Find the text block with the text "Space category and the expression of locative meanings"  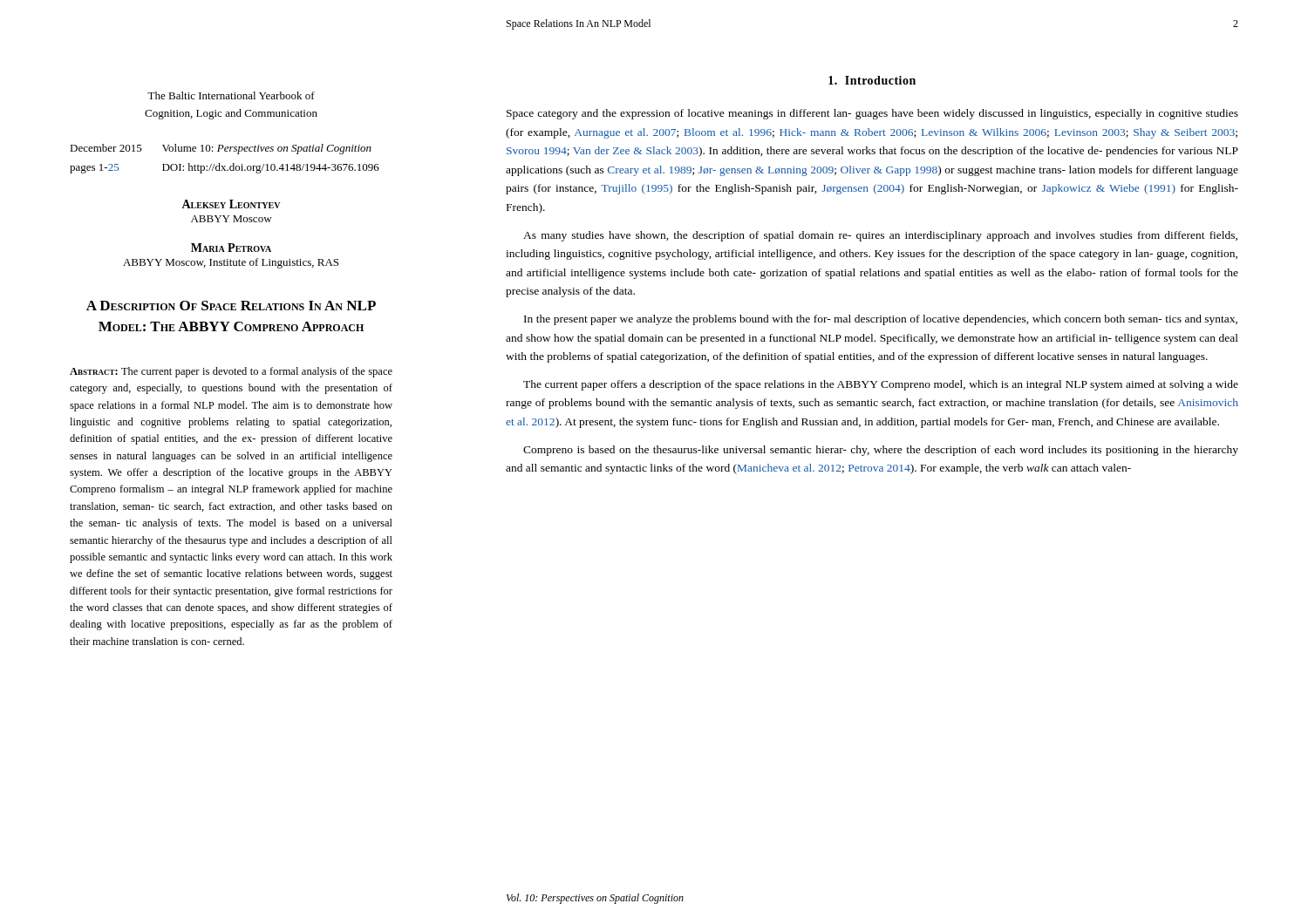pyautogui.click(x=872, y=160)
